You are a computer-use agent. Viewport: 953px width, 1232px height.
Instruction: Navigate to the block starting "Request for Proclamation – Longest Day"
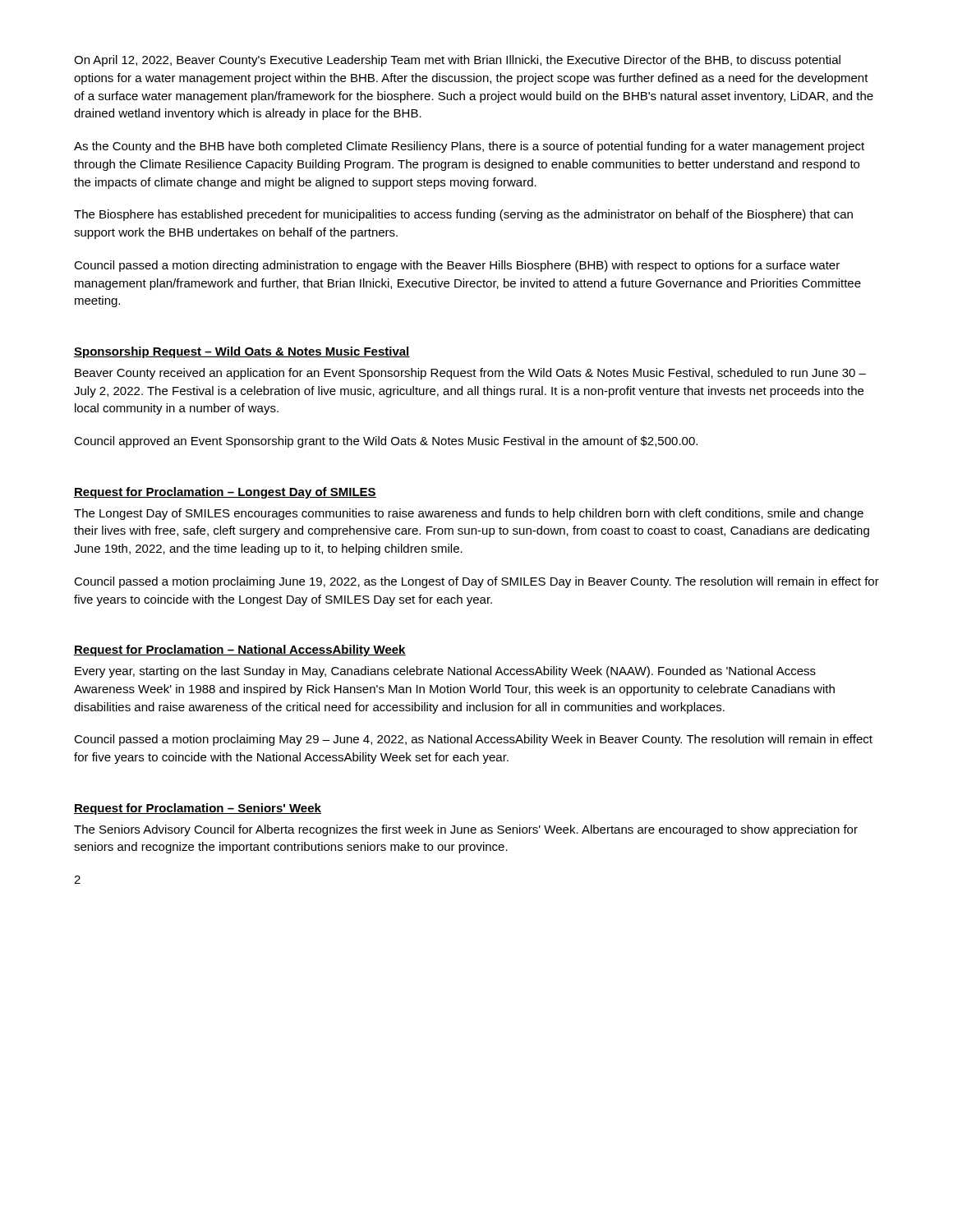point(225,491)
